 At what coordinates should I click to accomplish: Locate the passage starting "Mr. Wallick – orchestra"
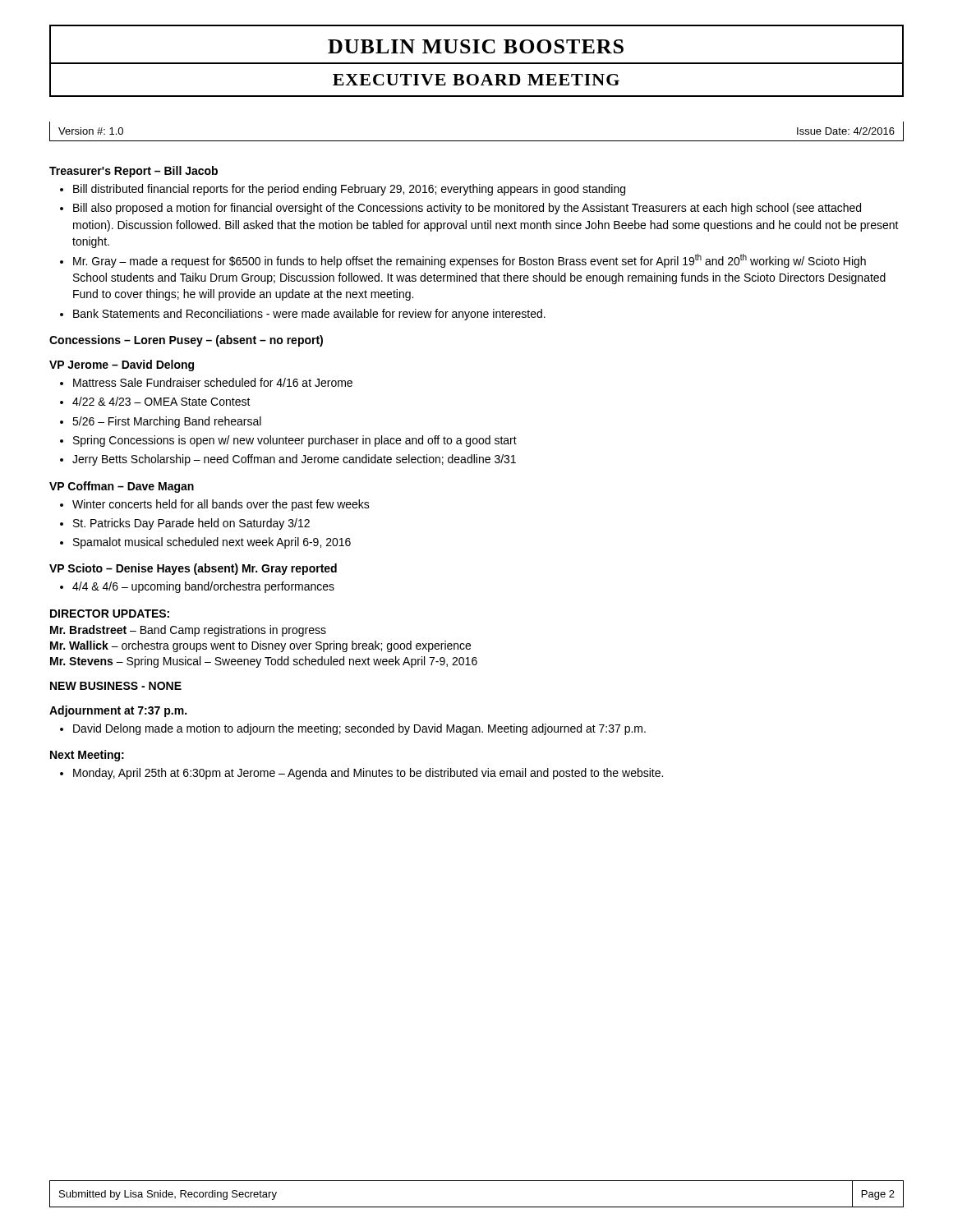pyautogui.click(x=260, y=645)
